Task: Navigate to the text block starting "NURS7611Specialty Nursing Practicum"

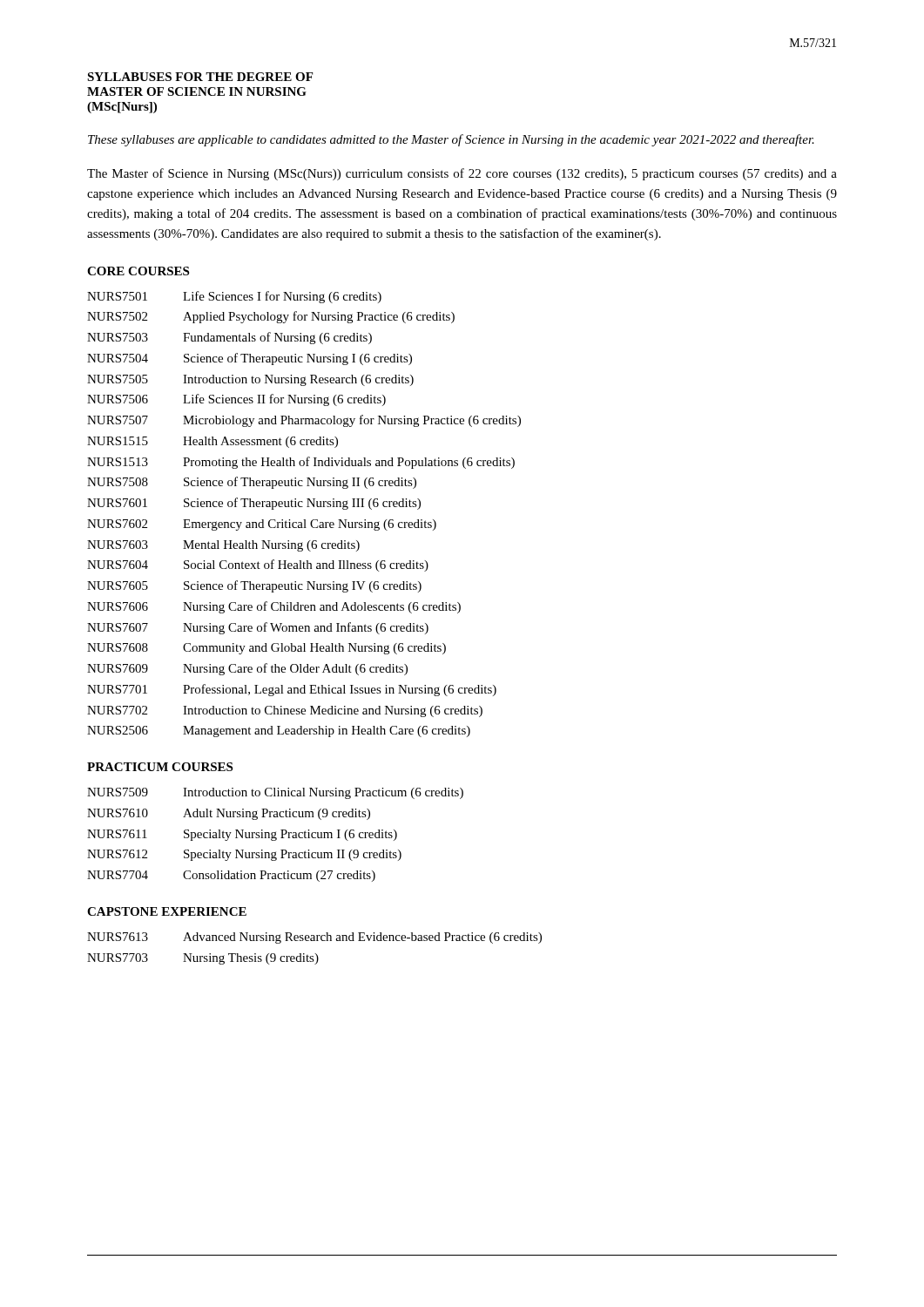Action: pos(242,835)
